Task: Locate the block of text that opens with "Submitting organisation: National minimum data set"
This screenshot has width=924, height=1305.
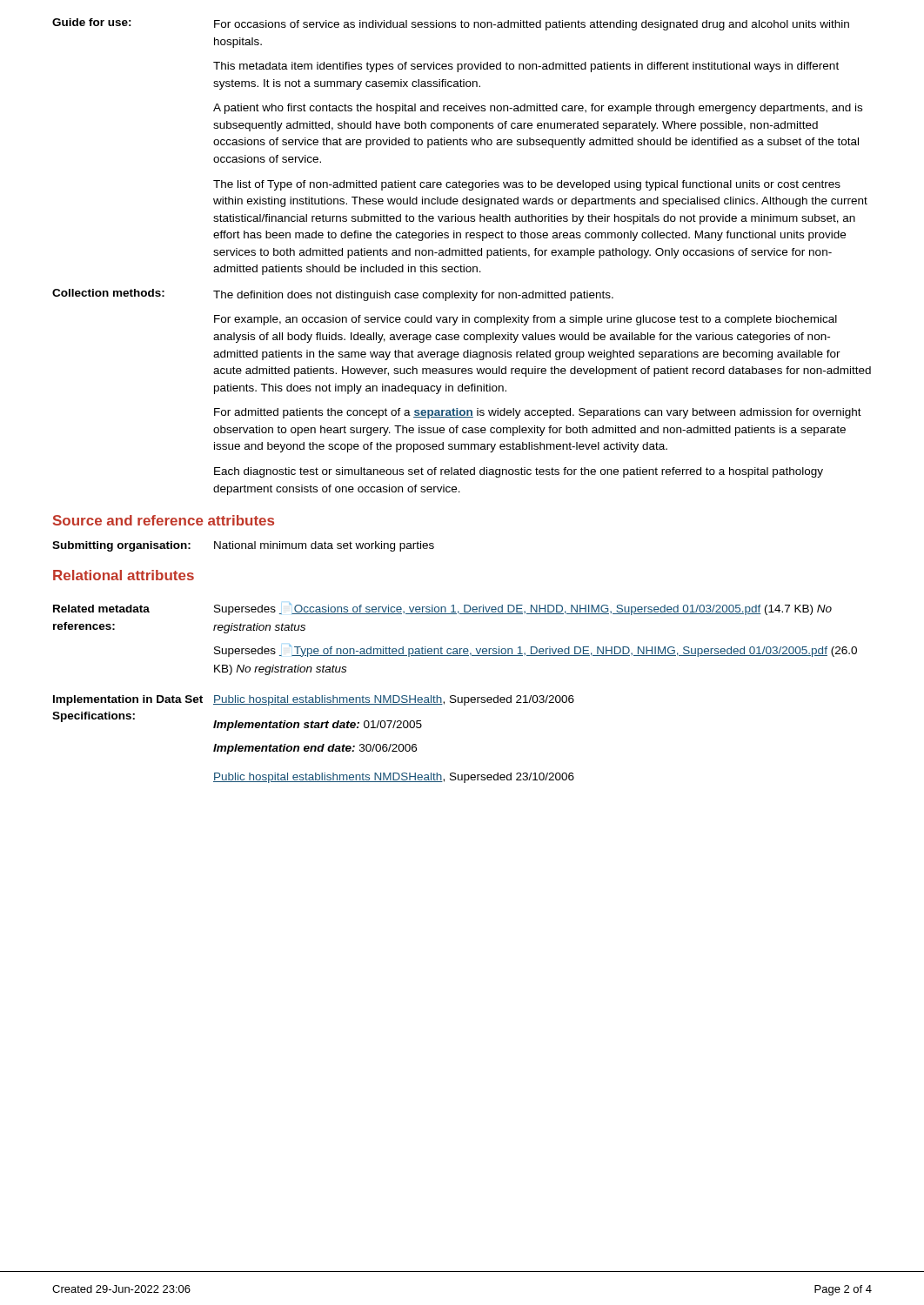Action: 243,546
